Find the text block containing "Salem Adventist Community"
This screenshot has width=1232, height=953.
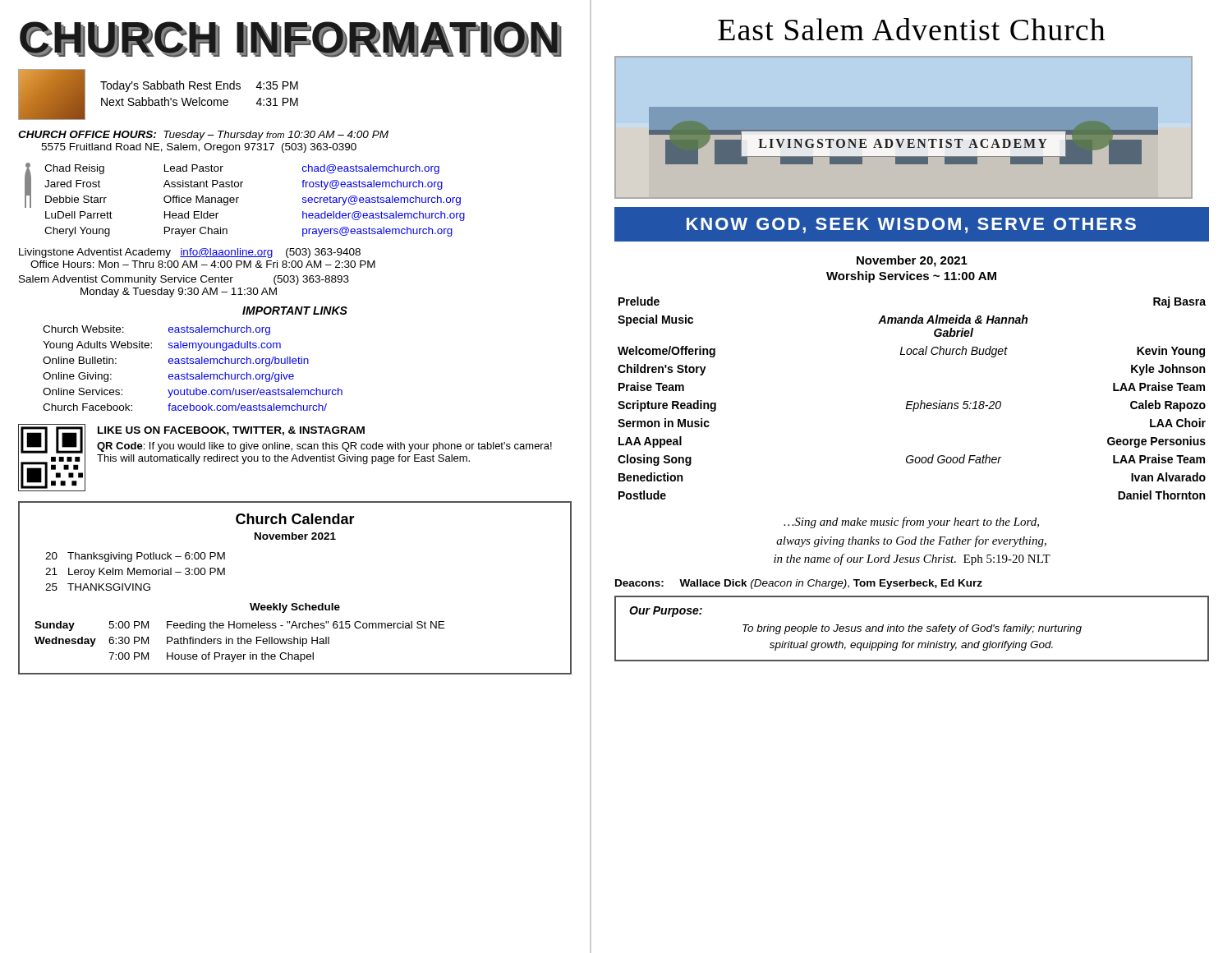[x=184, y=285]
